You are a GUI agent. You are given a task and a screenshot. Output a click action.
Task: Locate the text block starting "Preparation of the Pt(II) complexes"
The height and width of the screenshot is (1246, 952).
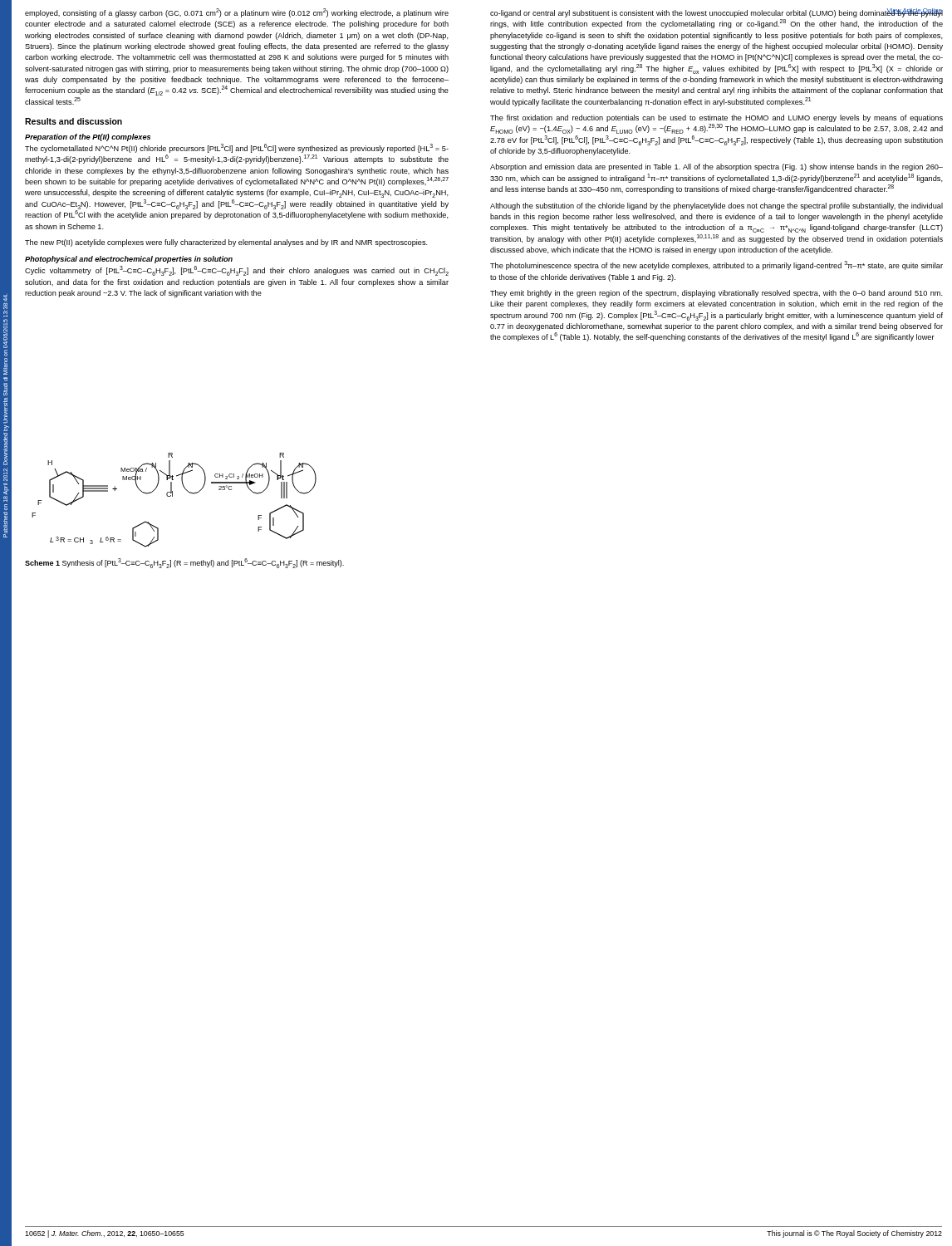88,137
